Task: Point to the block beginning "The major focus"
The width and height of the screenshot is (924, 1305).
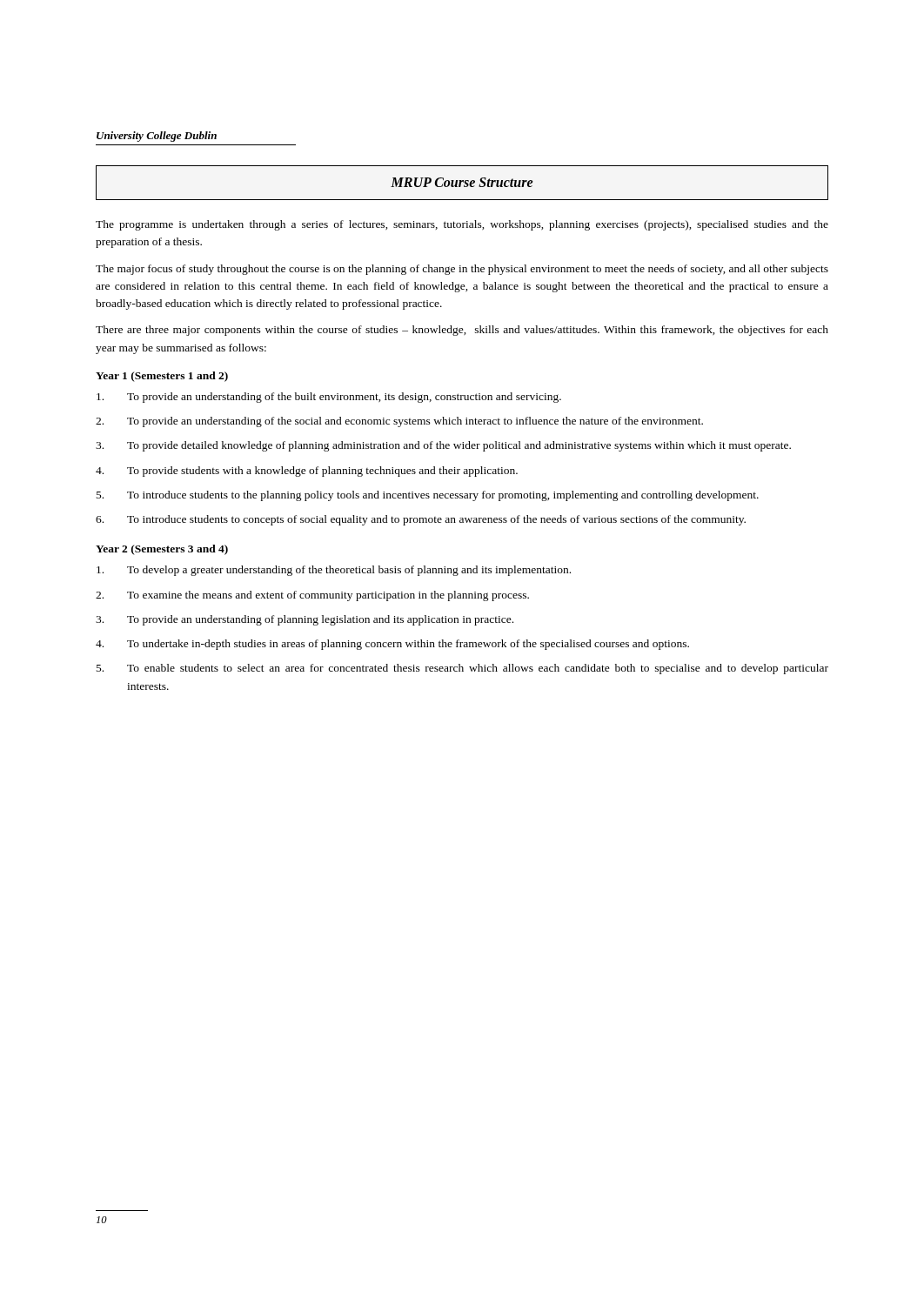Action: 462,286
